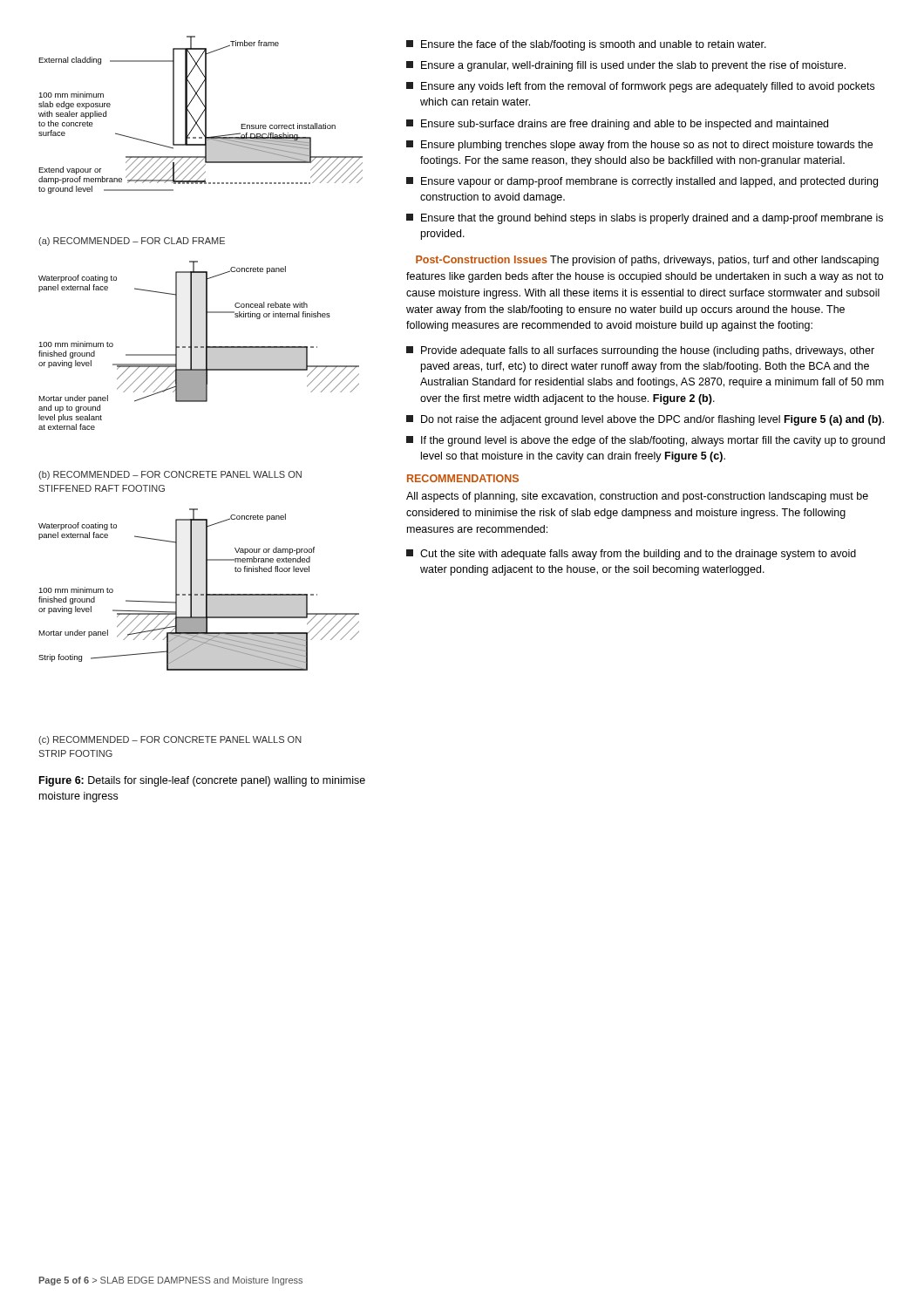
Task: Click the passage that begins "Ensure a granular, well-draining fill is used under"
Action: [x=626, y=66]
